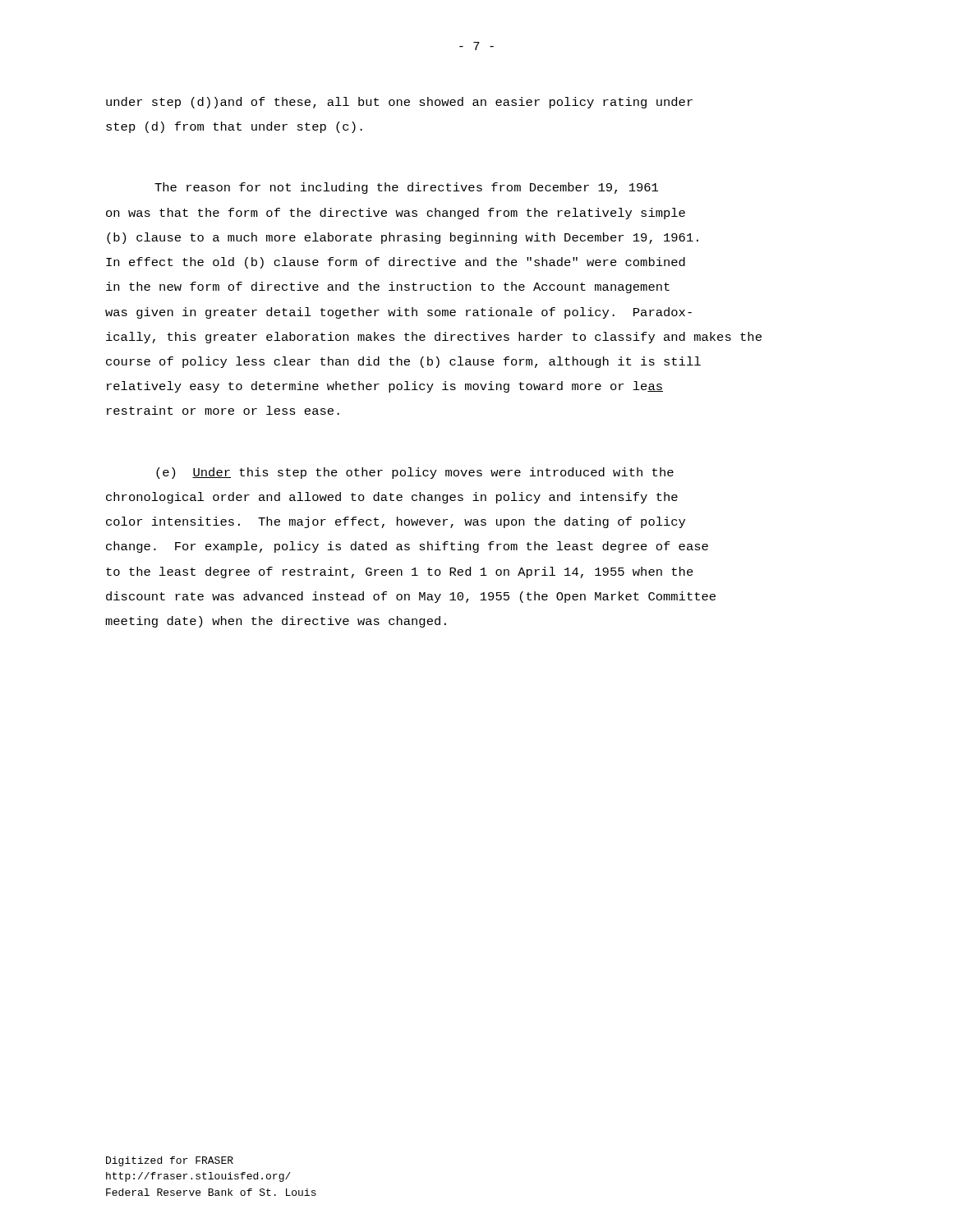953x1232 pixels.
Task: Click on the block starting "The reason for not"
Action: click(x=407, y=188)
